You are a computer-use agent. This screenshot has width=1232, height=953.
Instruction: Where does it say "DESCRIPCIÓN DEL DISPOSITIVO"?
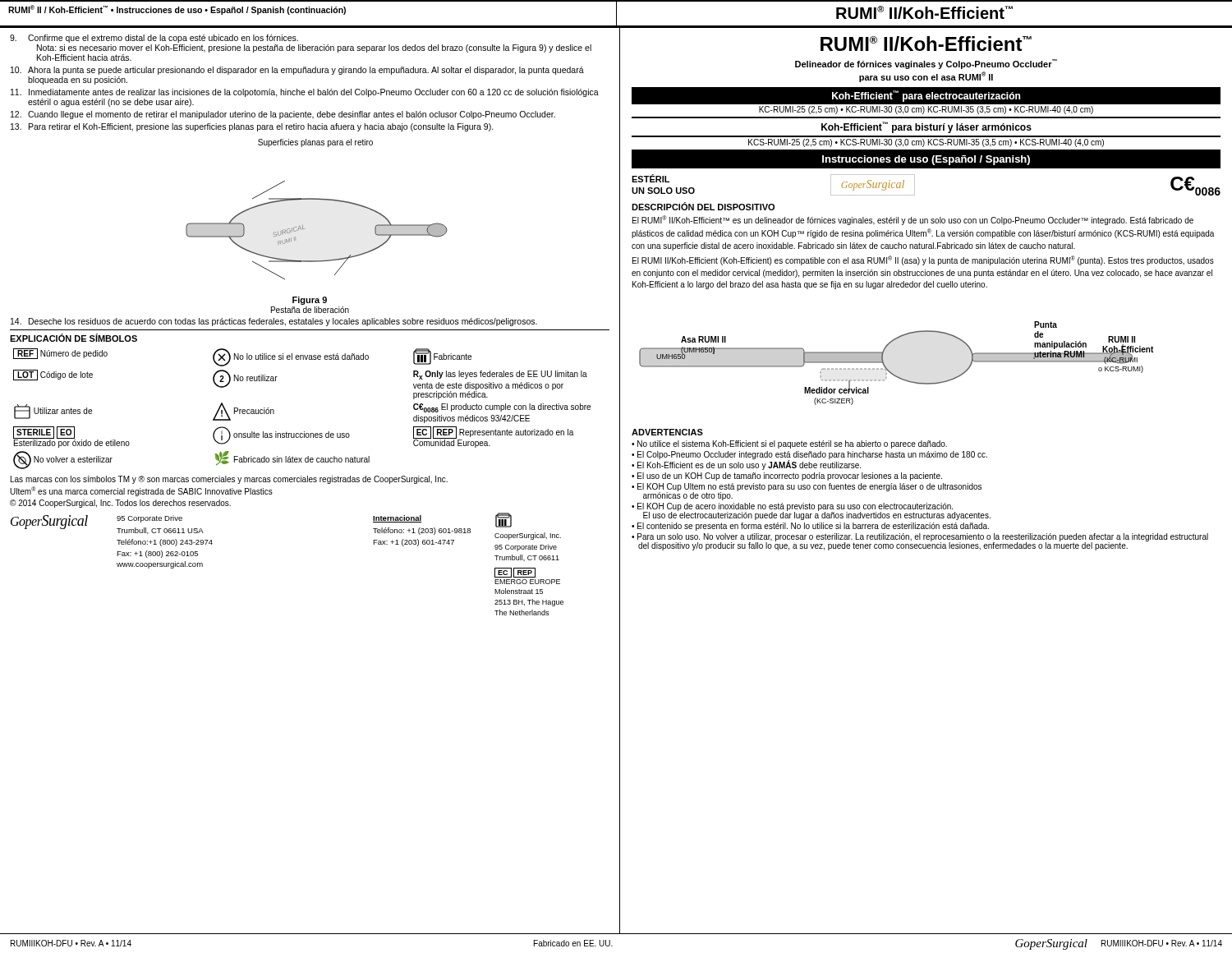point(703,207)
